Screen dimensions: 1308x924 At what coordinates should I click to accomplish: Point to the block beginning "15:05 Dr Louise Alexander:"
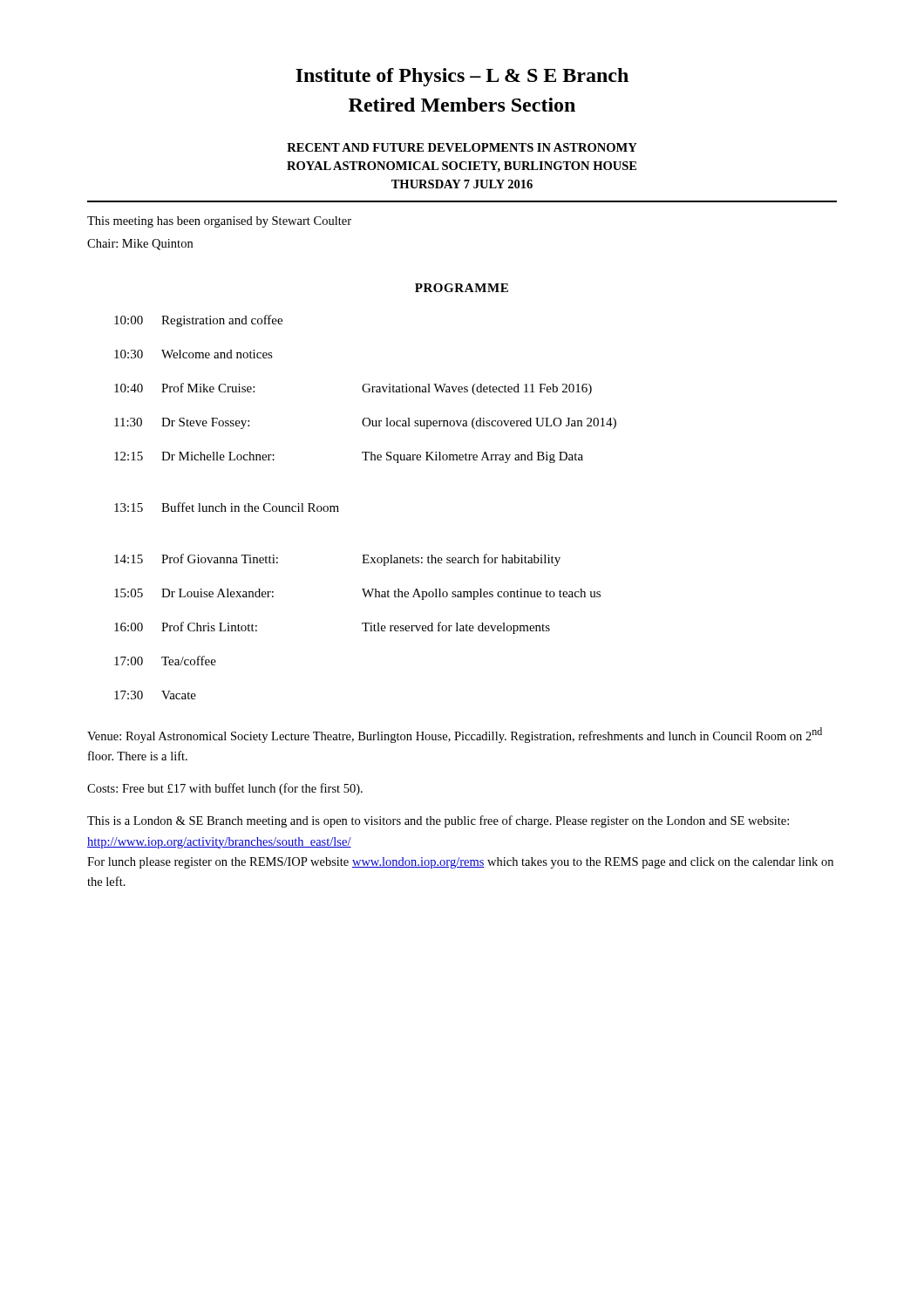(475, 593)
